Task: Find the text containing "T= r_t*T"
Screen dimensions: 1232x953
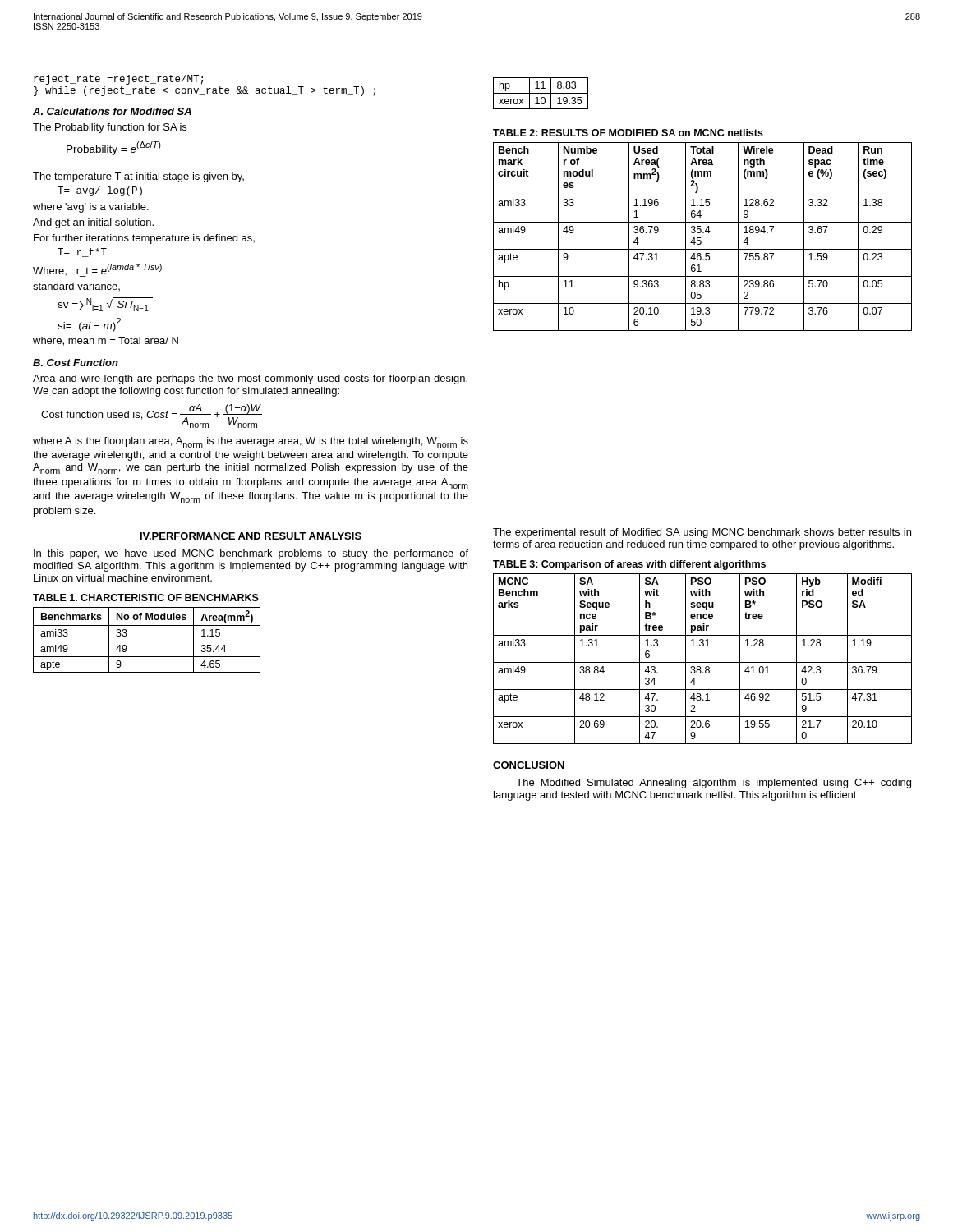Action: pyautogui.click(x=82, y=253)
